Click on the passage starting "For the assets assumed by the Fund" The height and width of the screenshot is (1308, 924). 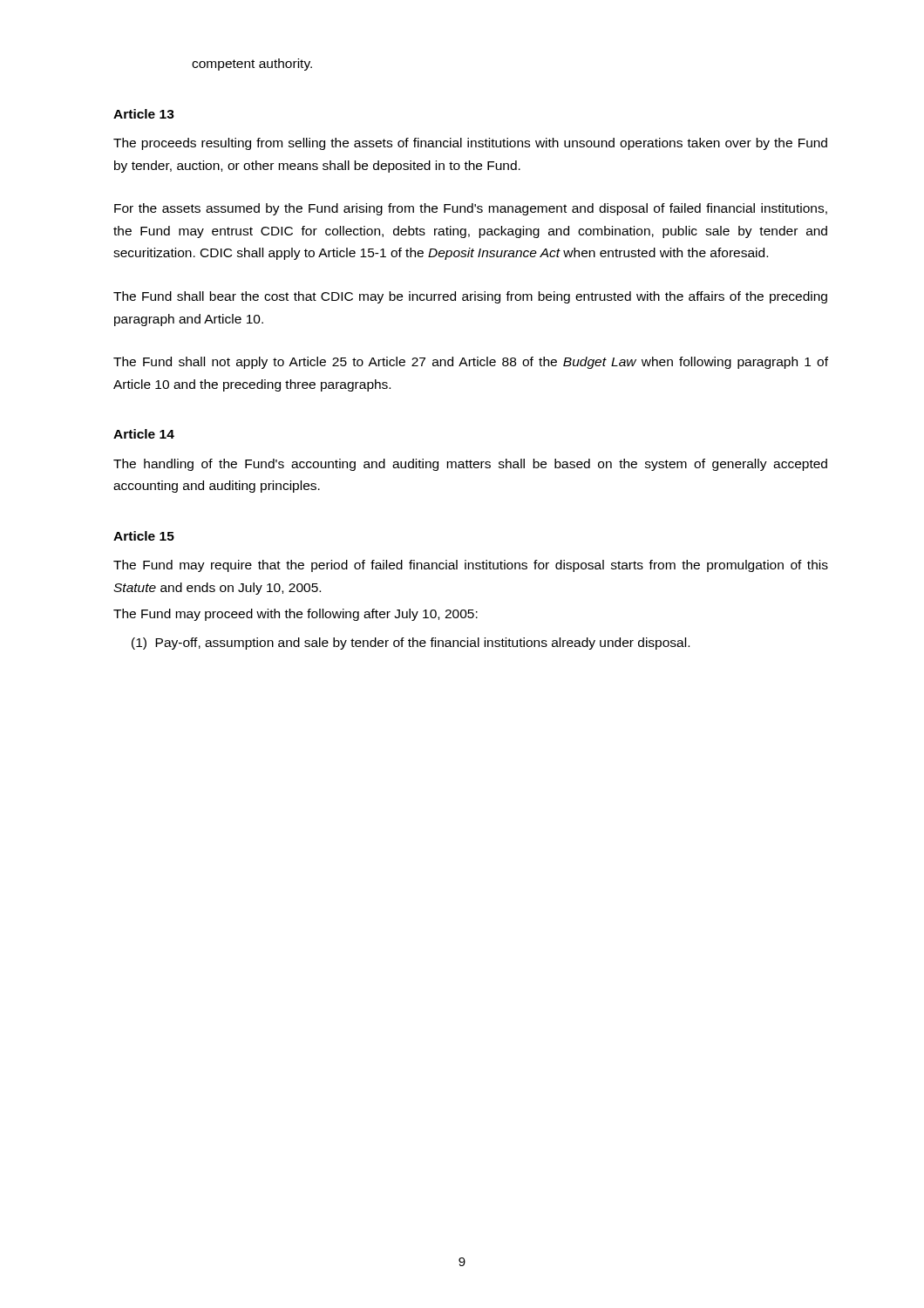(x=471, y=230)
